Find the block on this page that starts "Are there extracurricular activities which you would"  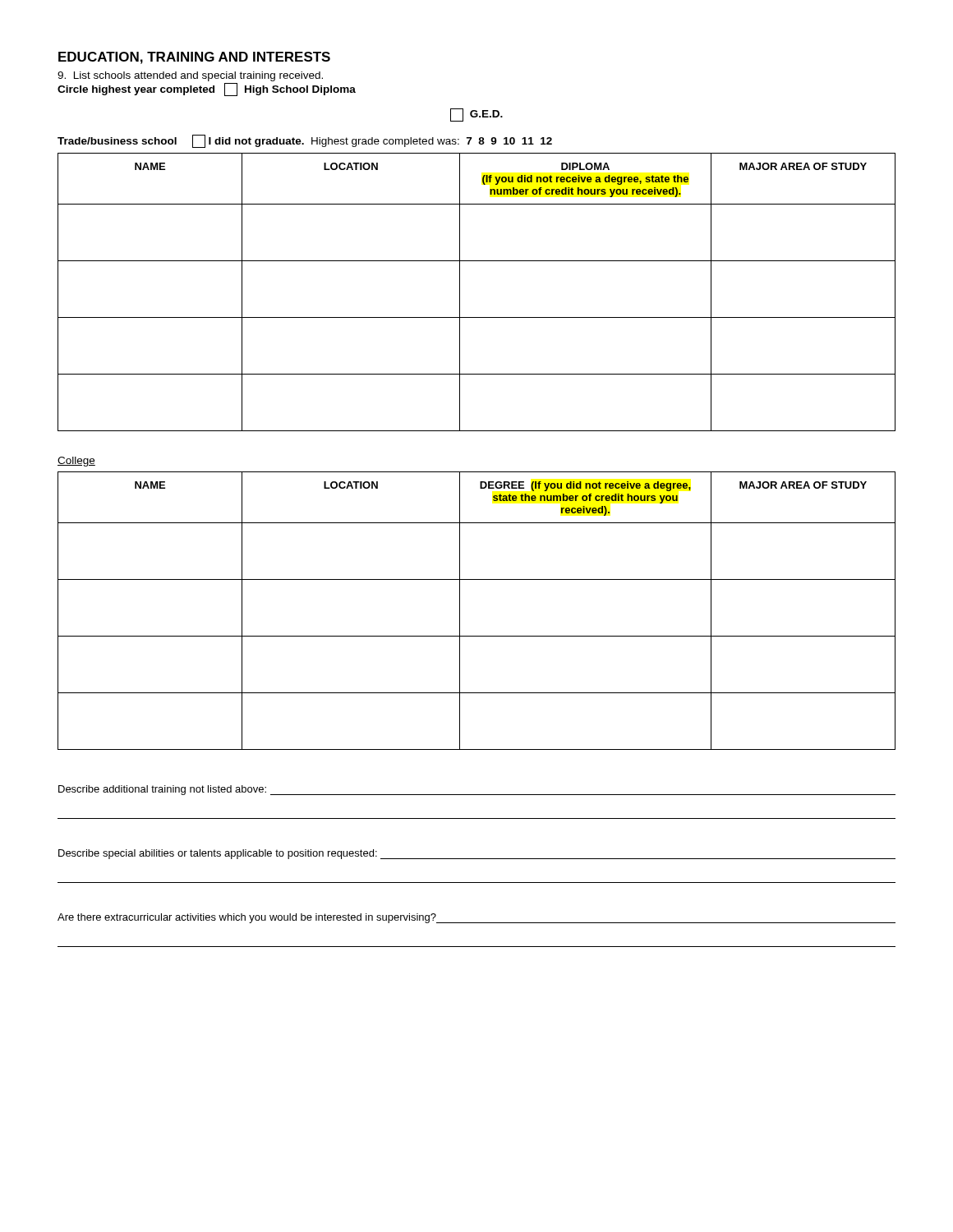476,927
